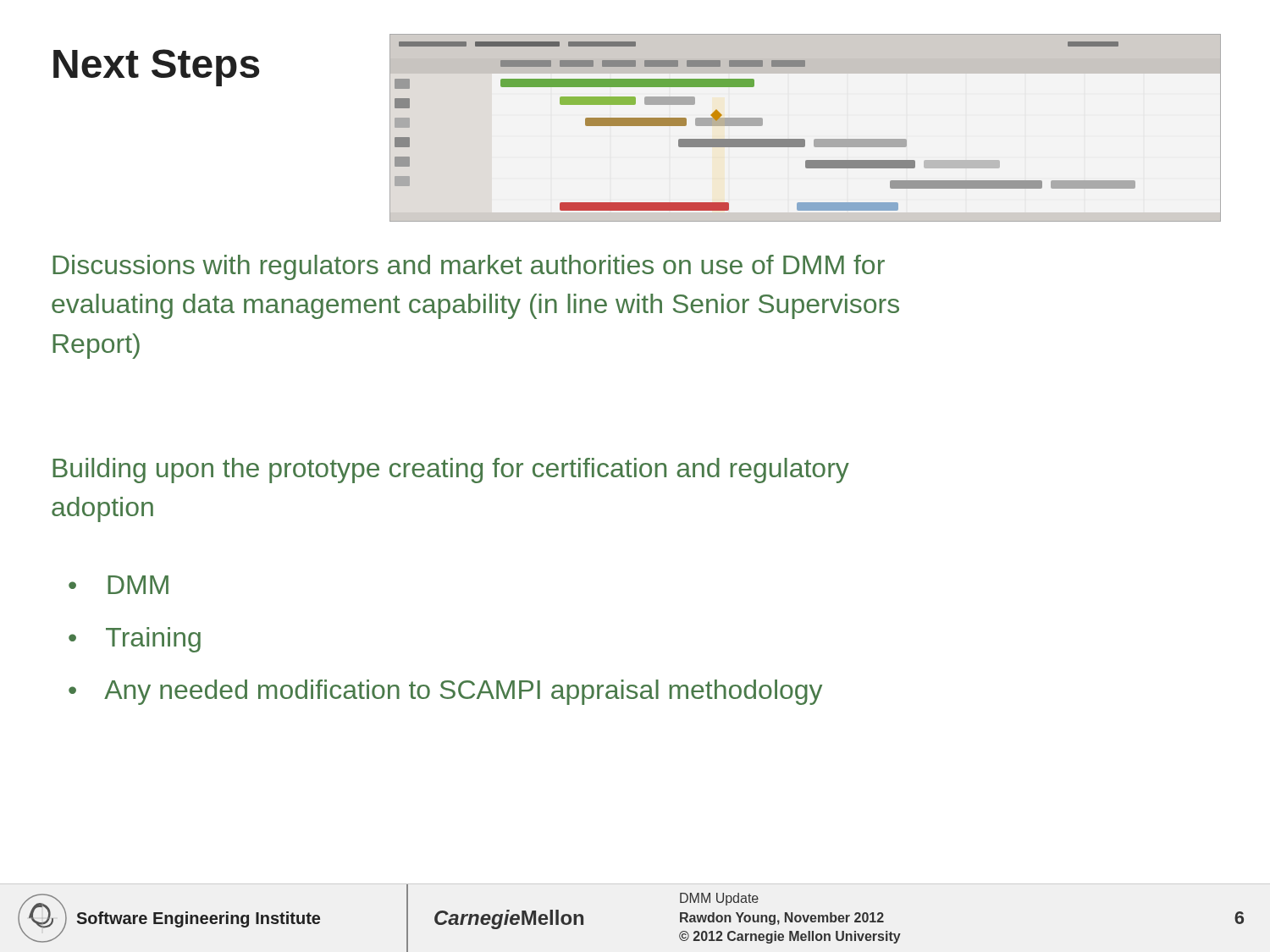The height and width of the screenshot is (952, 1270).
Task: Select the region starting "Next Steps"
Action: (x=156, y=64)
